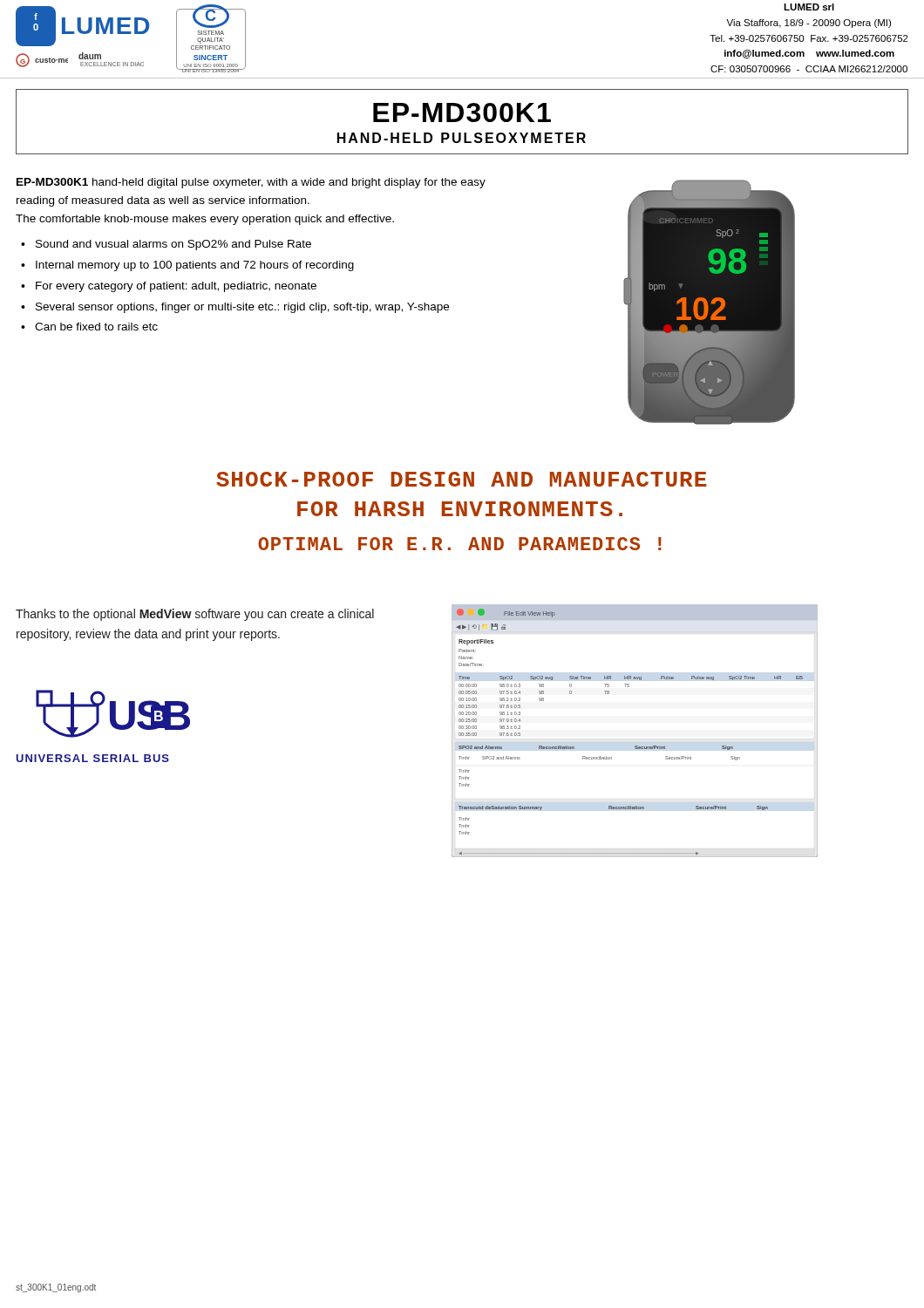Find the text block starting "Sound and vusual alarms on"
Image resolution: width=924 pixels, height=1308 pixels.
pyautogui.click(x=173, y=244)
